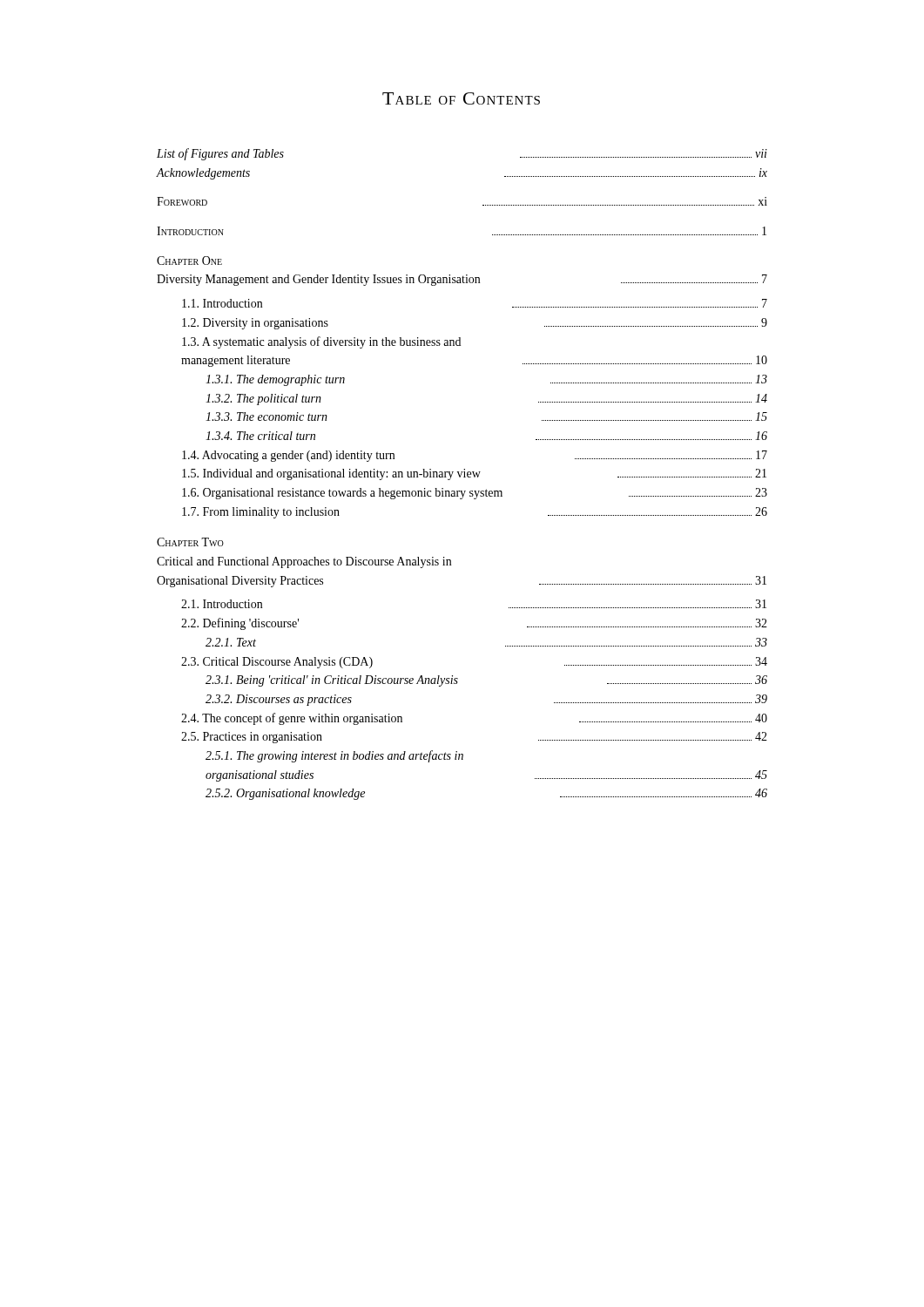Locate the block of text that opens with "2.4. The concept of genre within organisation"
Screen dimensions: 1307x924
coord(291,718)
